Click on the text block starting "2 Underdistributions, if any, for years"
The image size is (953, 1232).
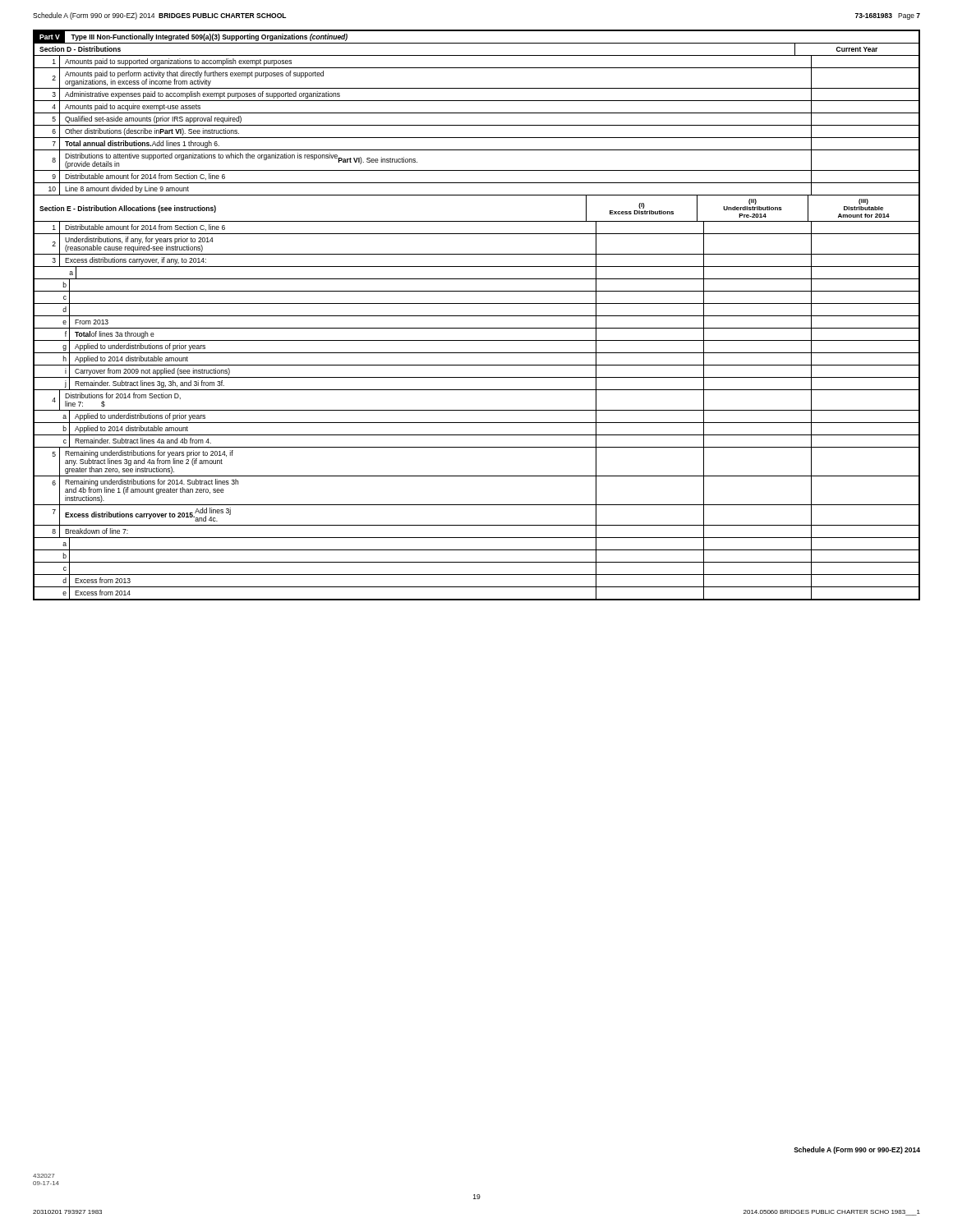click(476, 244)
